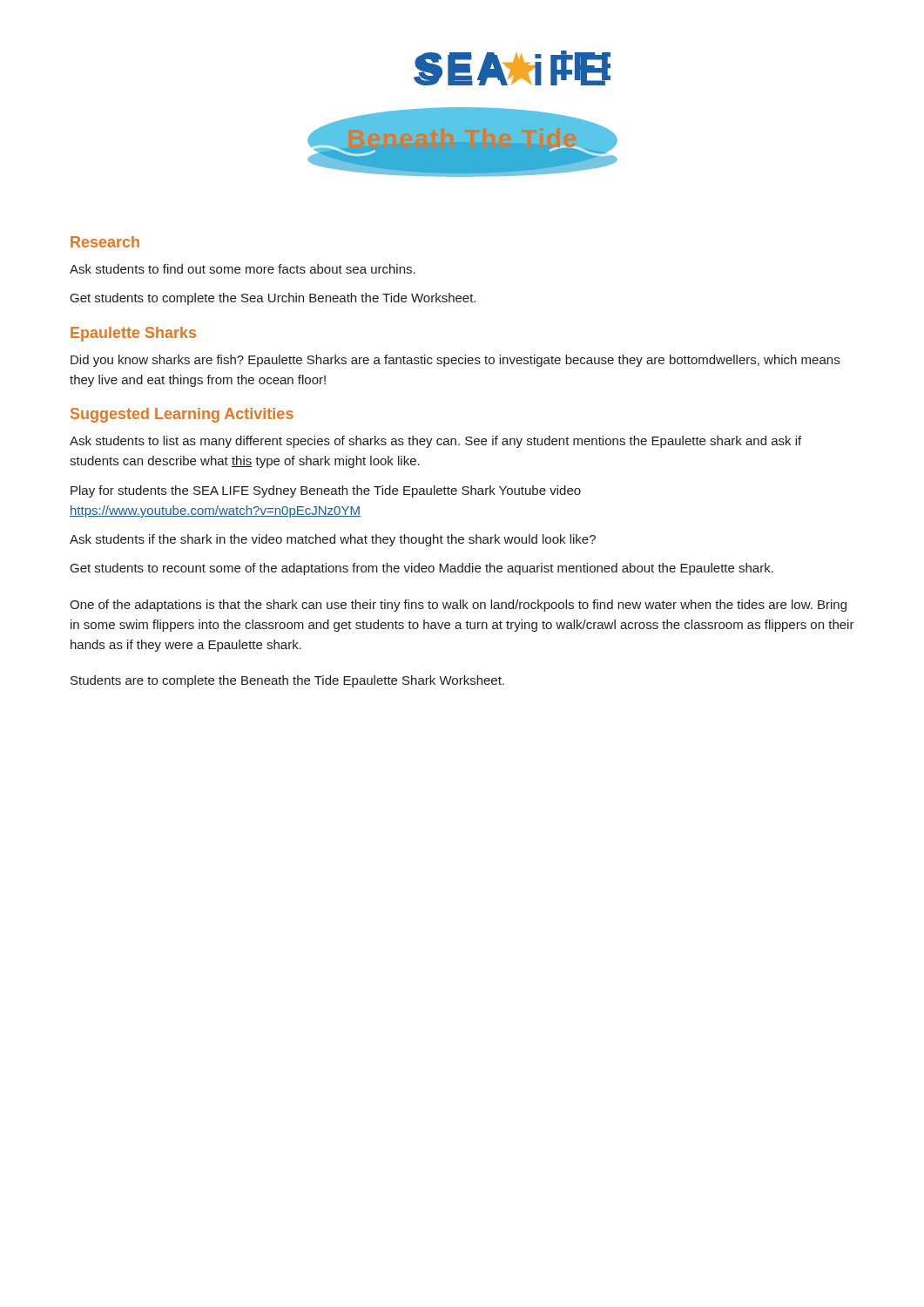
Task: Select the block starting "Get students to recount some of"
Action: 422,568
